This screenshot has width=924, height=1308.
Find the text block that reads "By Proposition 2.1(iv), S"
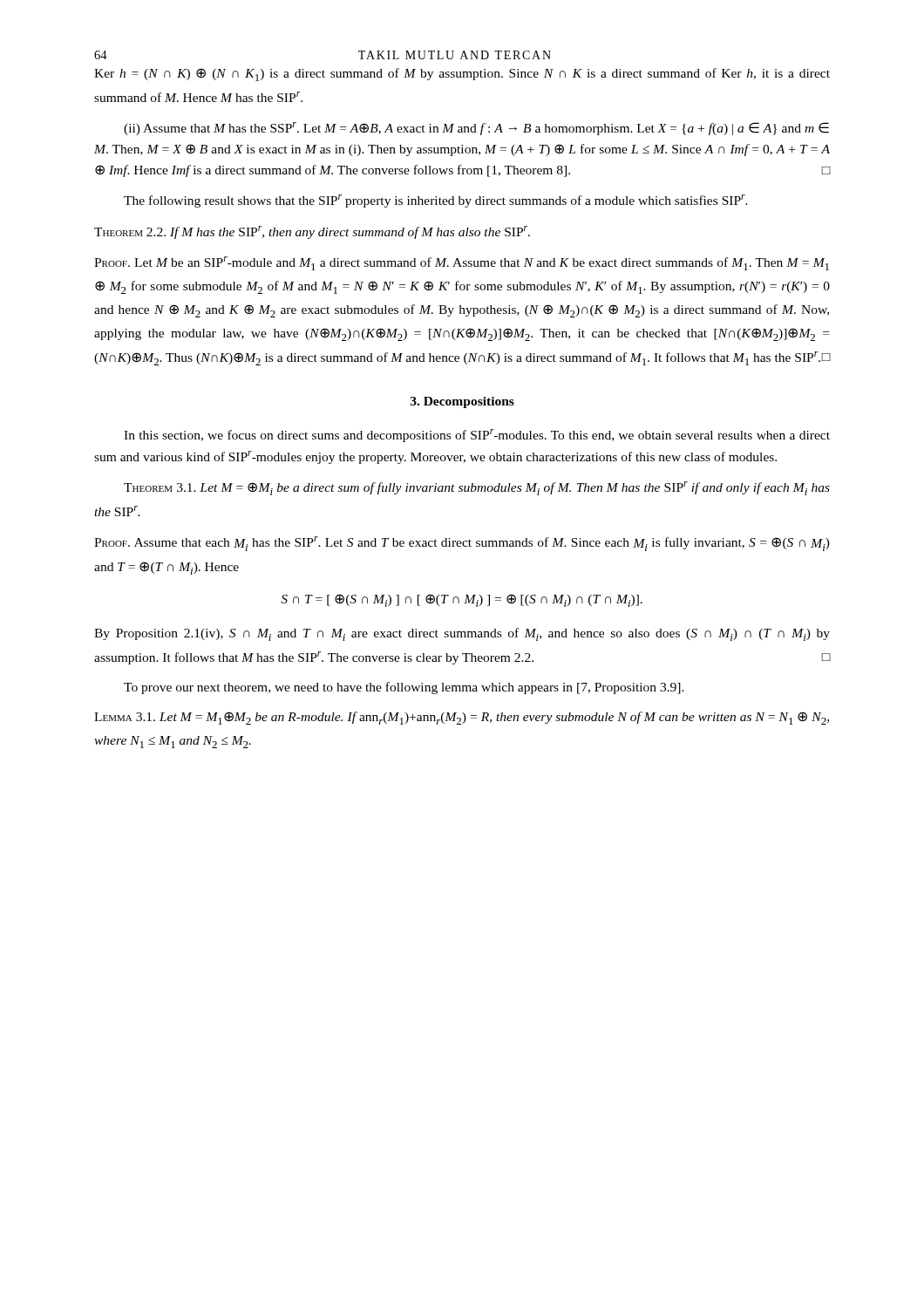coord(462,645)
